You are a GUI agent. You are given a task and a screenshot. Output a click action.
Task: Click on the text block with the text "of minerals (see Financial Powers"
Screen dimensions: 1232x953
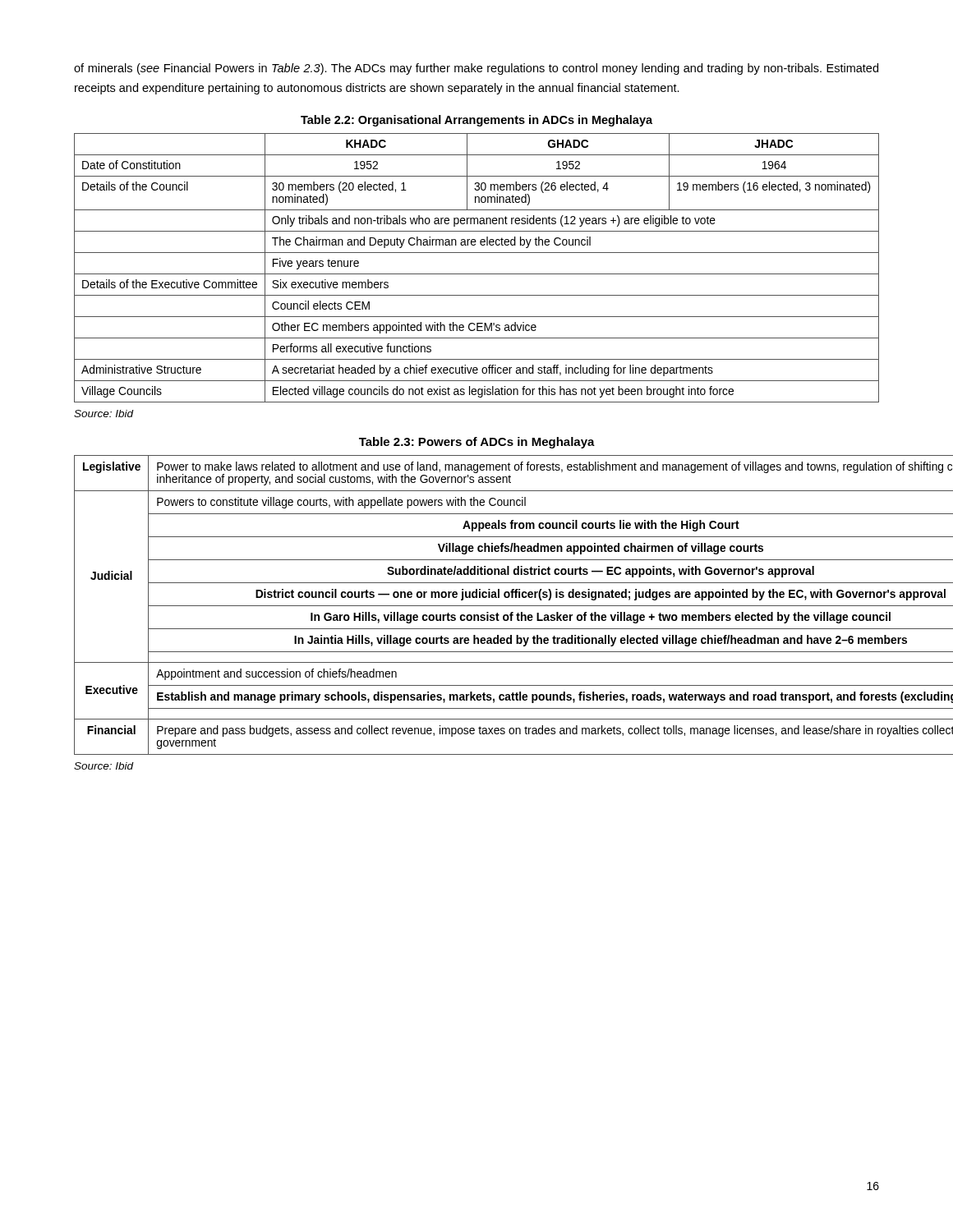coord(476,78)
